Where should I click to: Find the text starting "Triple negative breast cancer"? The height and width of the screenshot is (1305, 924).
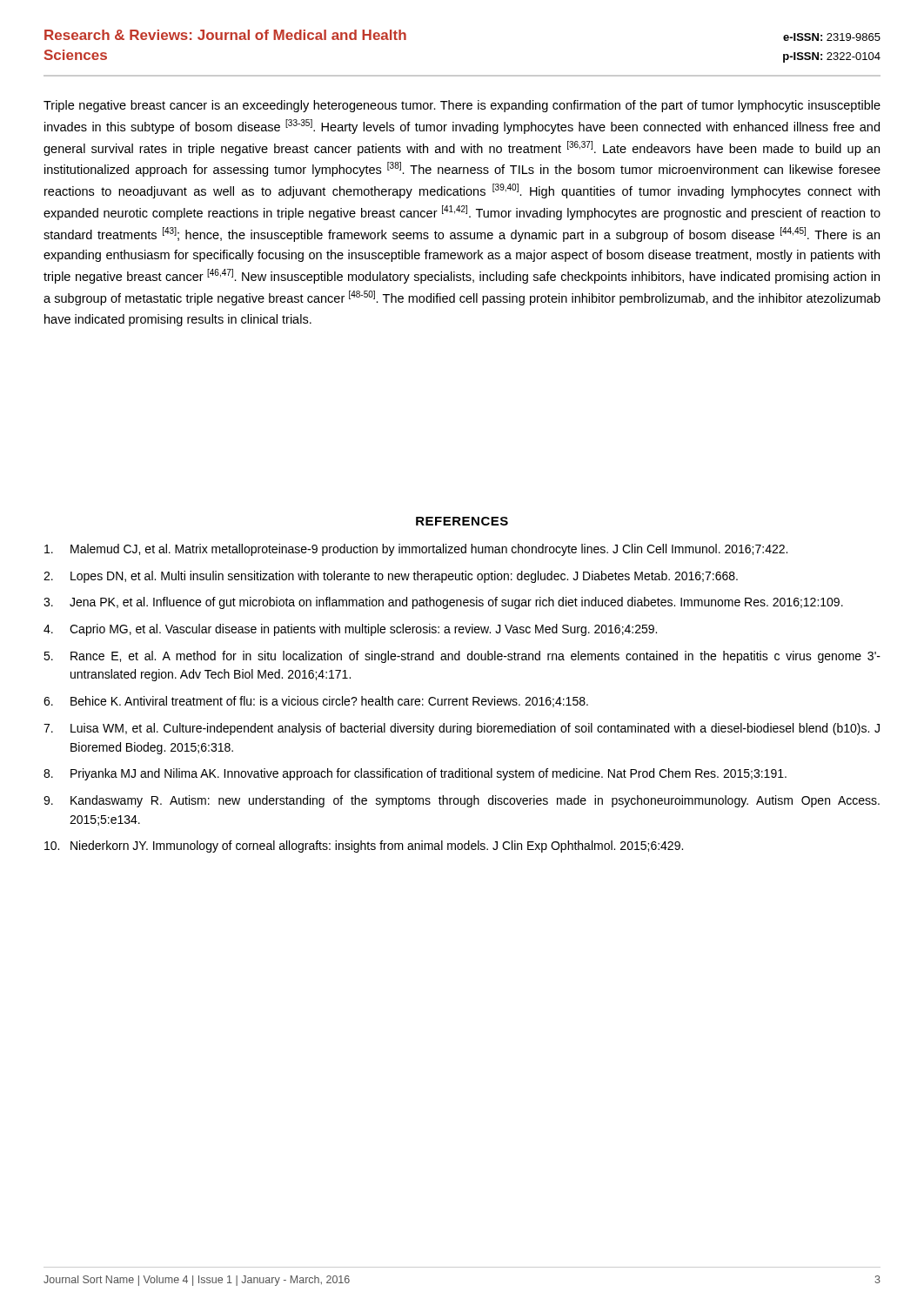[x=462, y=212]
